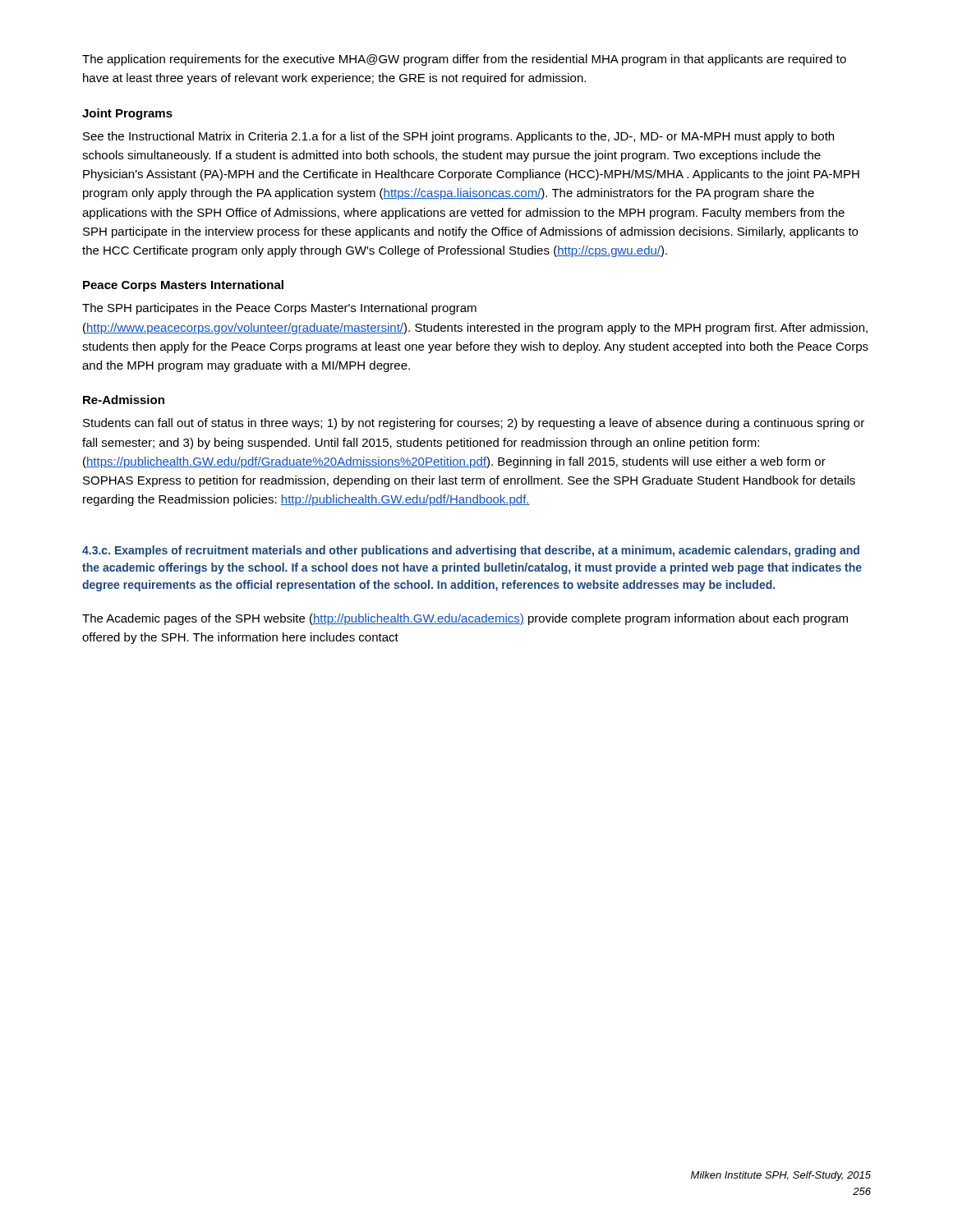953x1232 pixels.
Task: Click the passage that begins "The Academic pages of the SPH website"
Action: point(465,627)
